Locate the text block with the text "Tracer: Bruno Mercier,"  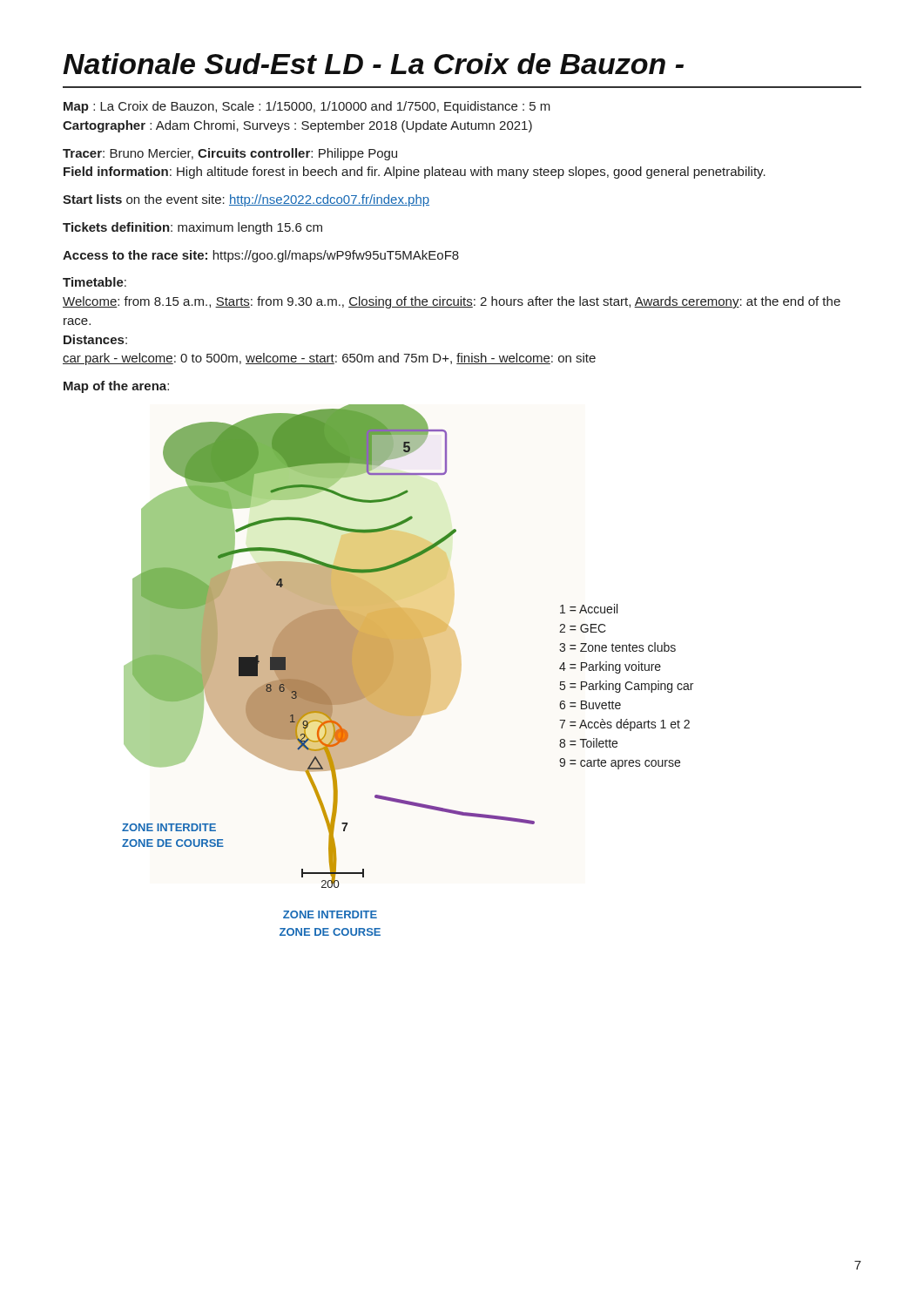pos(414,162)
